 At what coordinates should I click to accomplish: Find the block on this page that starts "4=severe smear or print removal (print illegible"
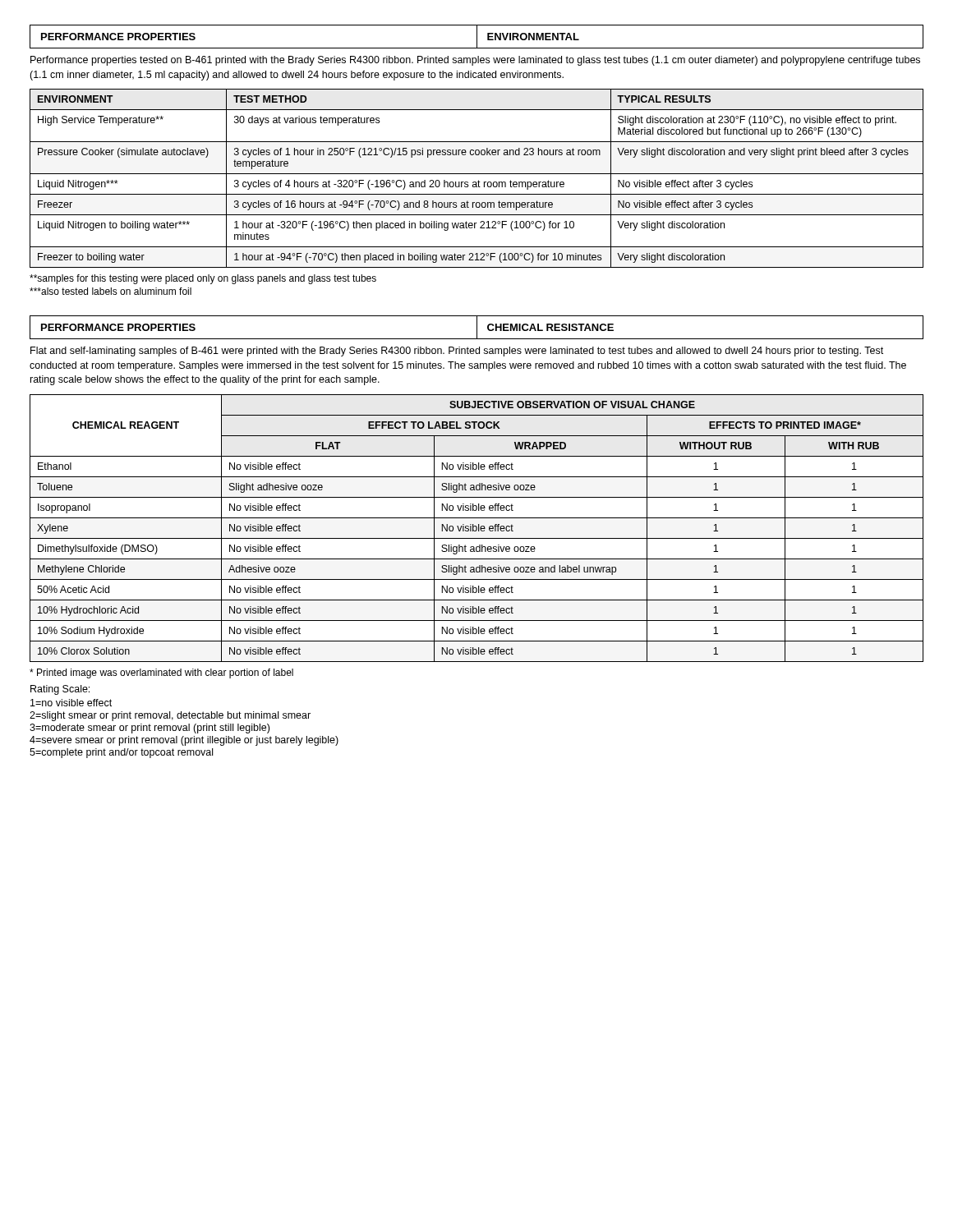(x=184, y=740)
